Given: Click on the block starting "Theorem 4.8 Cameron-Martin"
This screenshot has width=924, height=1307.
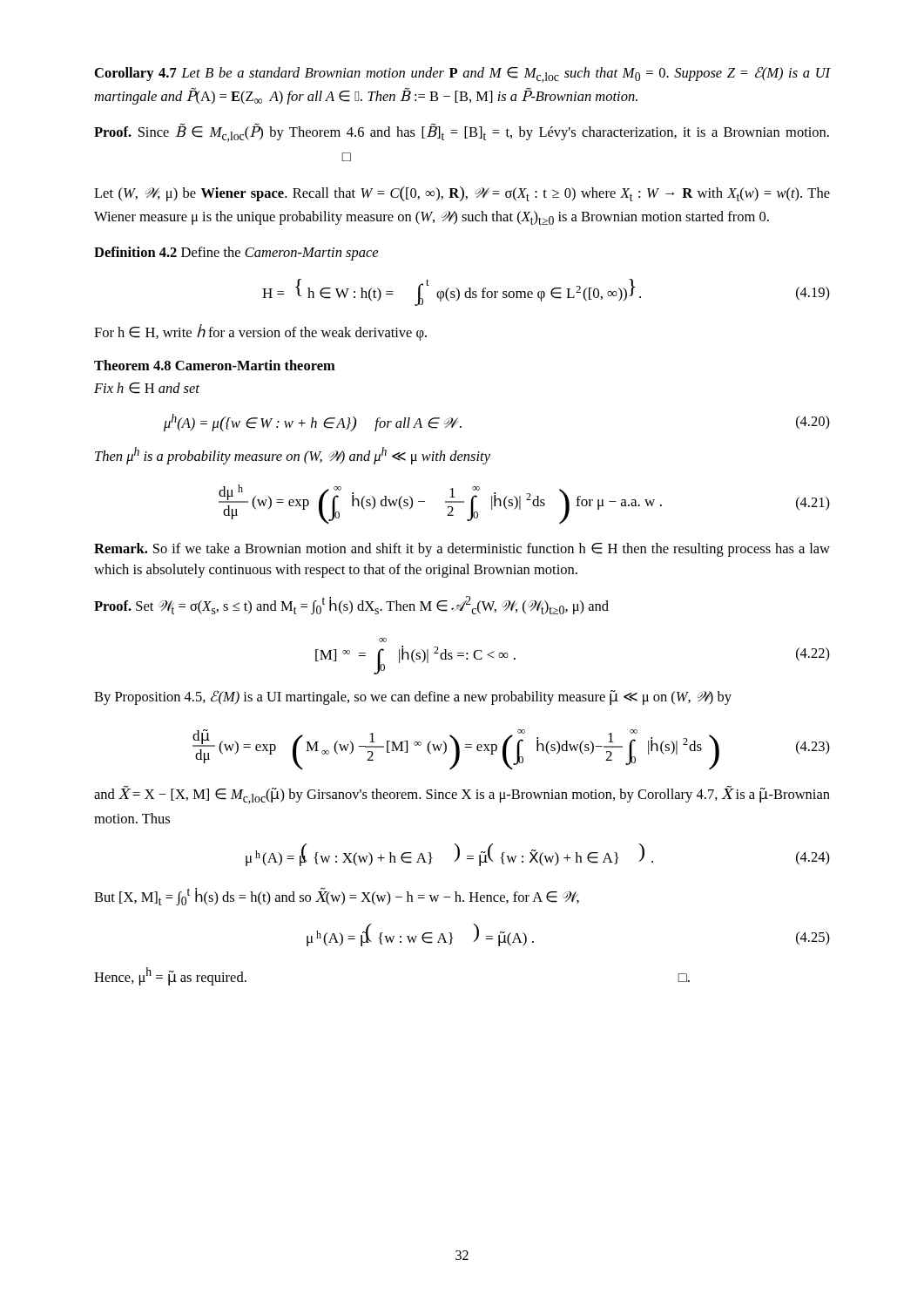Looking at the screenshot, I should (215, 365).
